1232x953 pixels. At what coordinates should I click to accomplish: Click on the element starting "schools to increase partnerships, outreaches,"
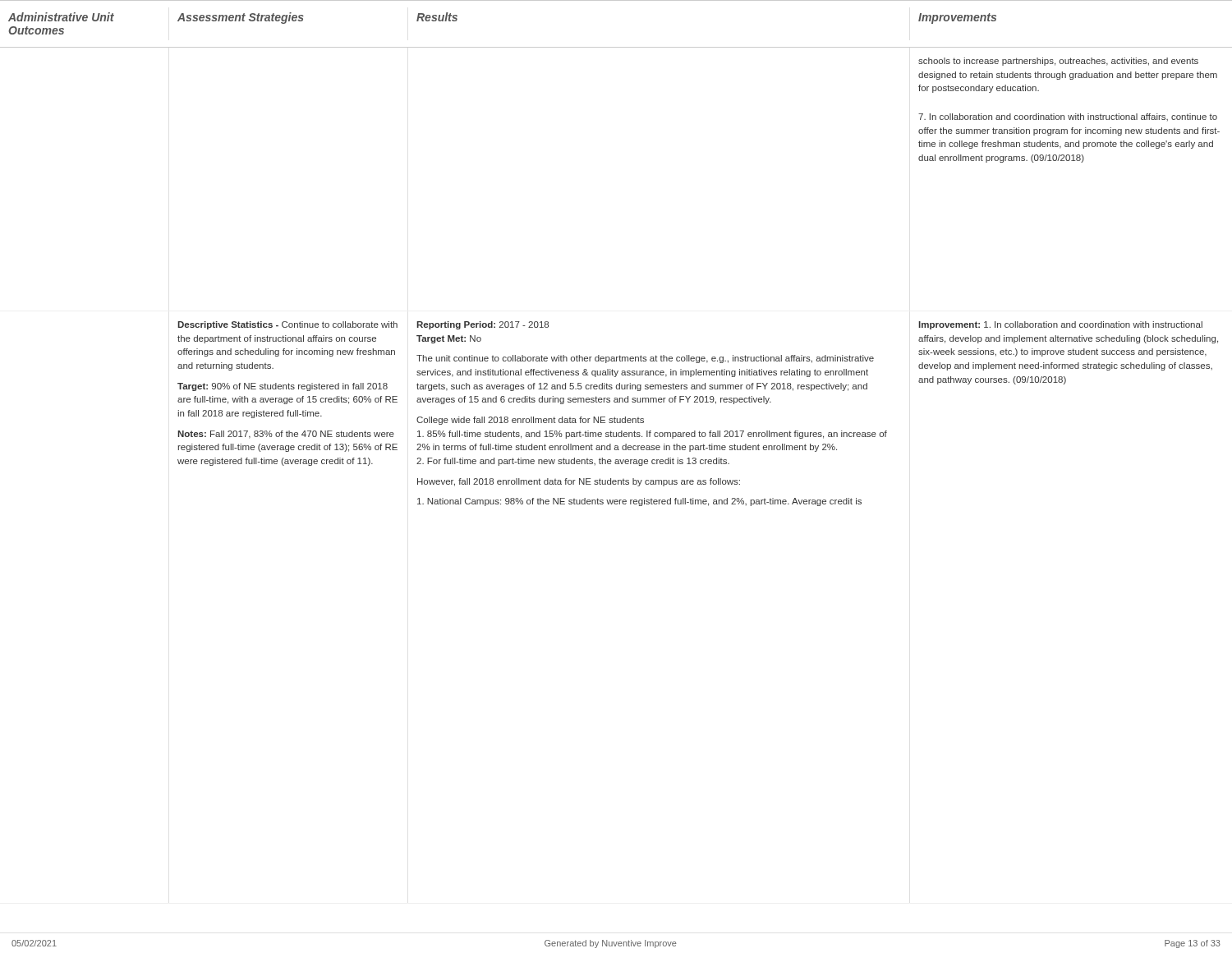coord(1071,75)
